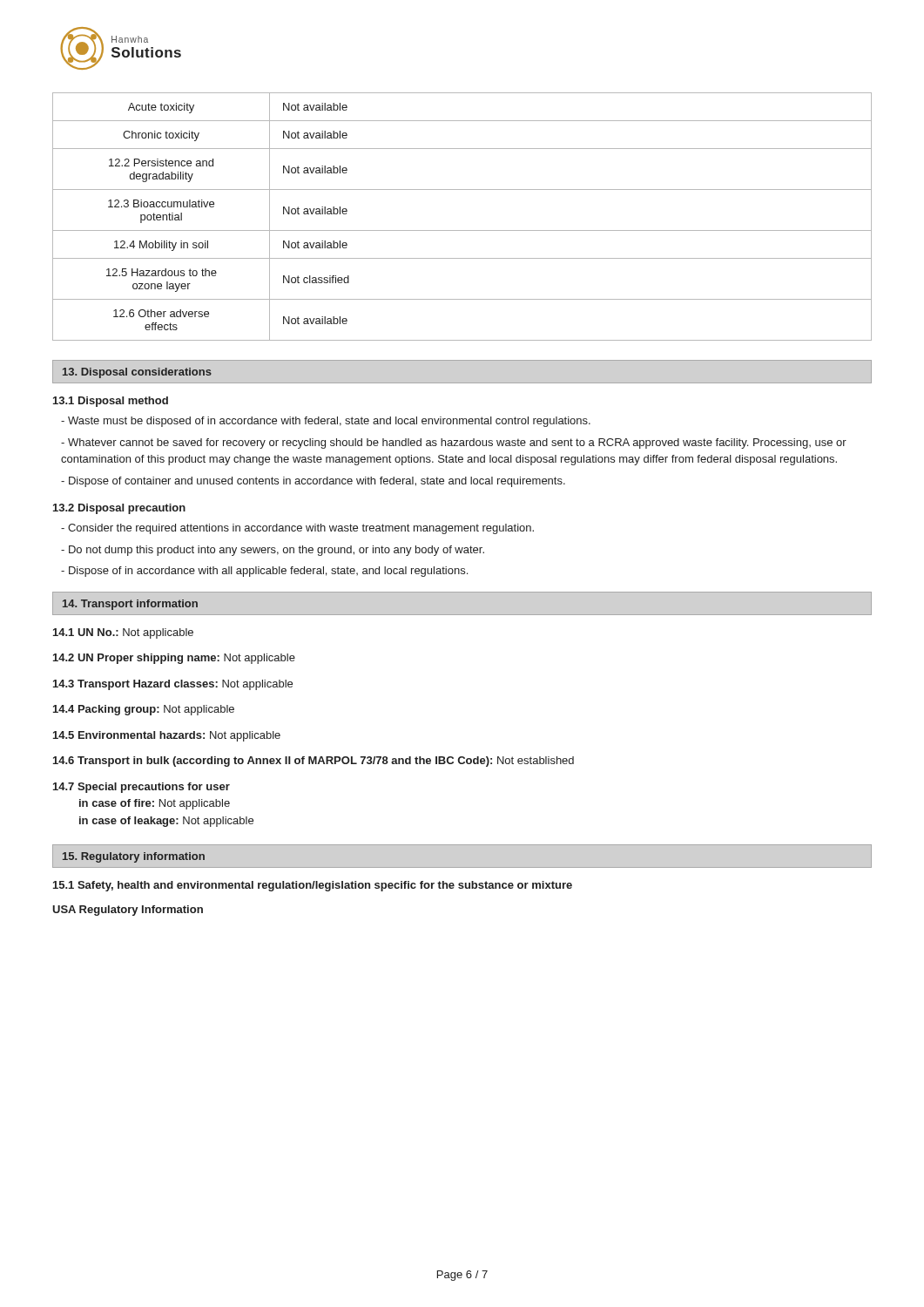
Task: Select the section header that says "14. Transport information"
Action: [x=130, y=603]
